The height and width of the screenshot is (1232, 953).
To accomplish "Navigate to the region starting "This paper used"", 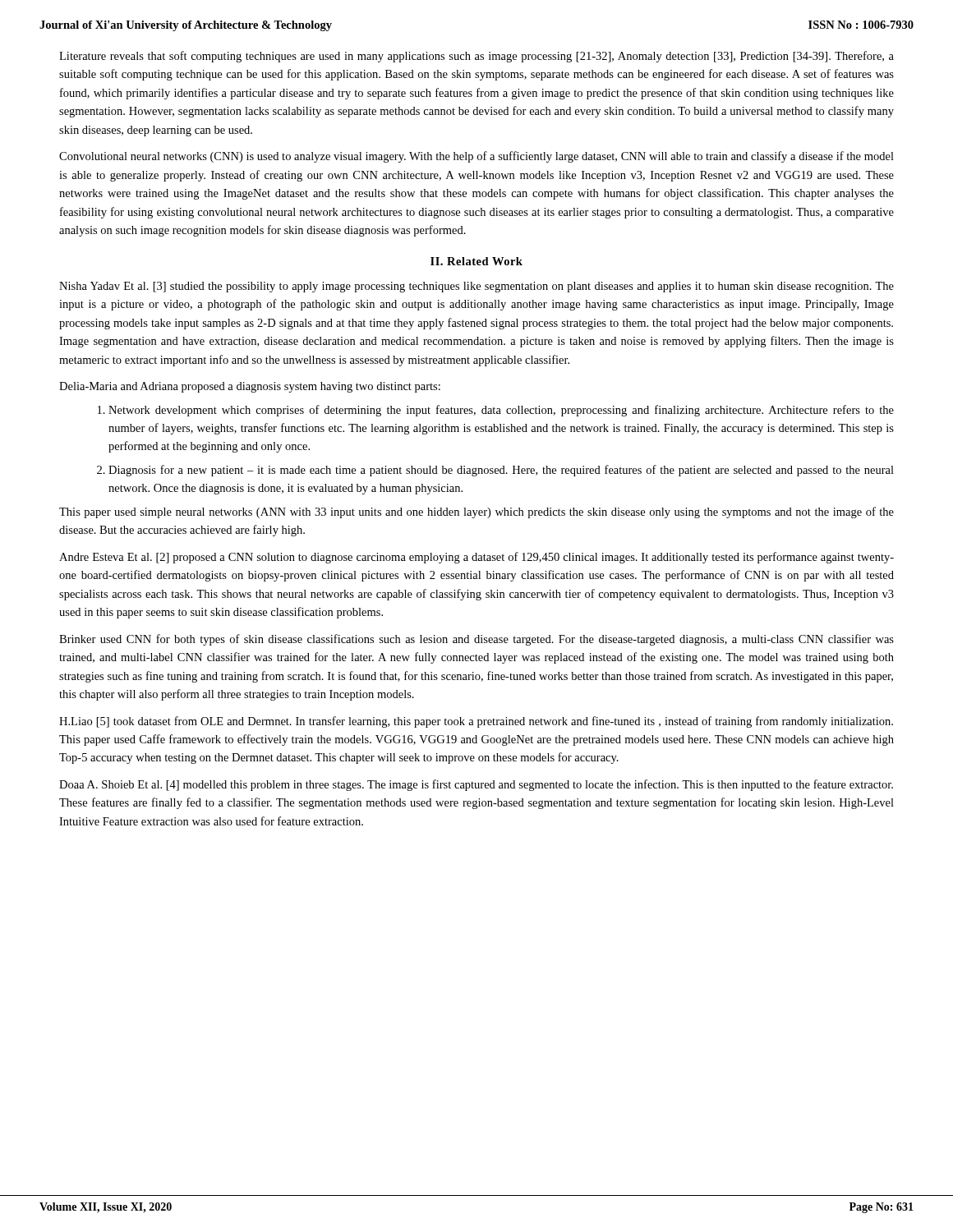I will 476,521.
